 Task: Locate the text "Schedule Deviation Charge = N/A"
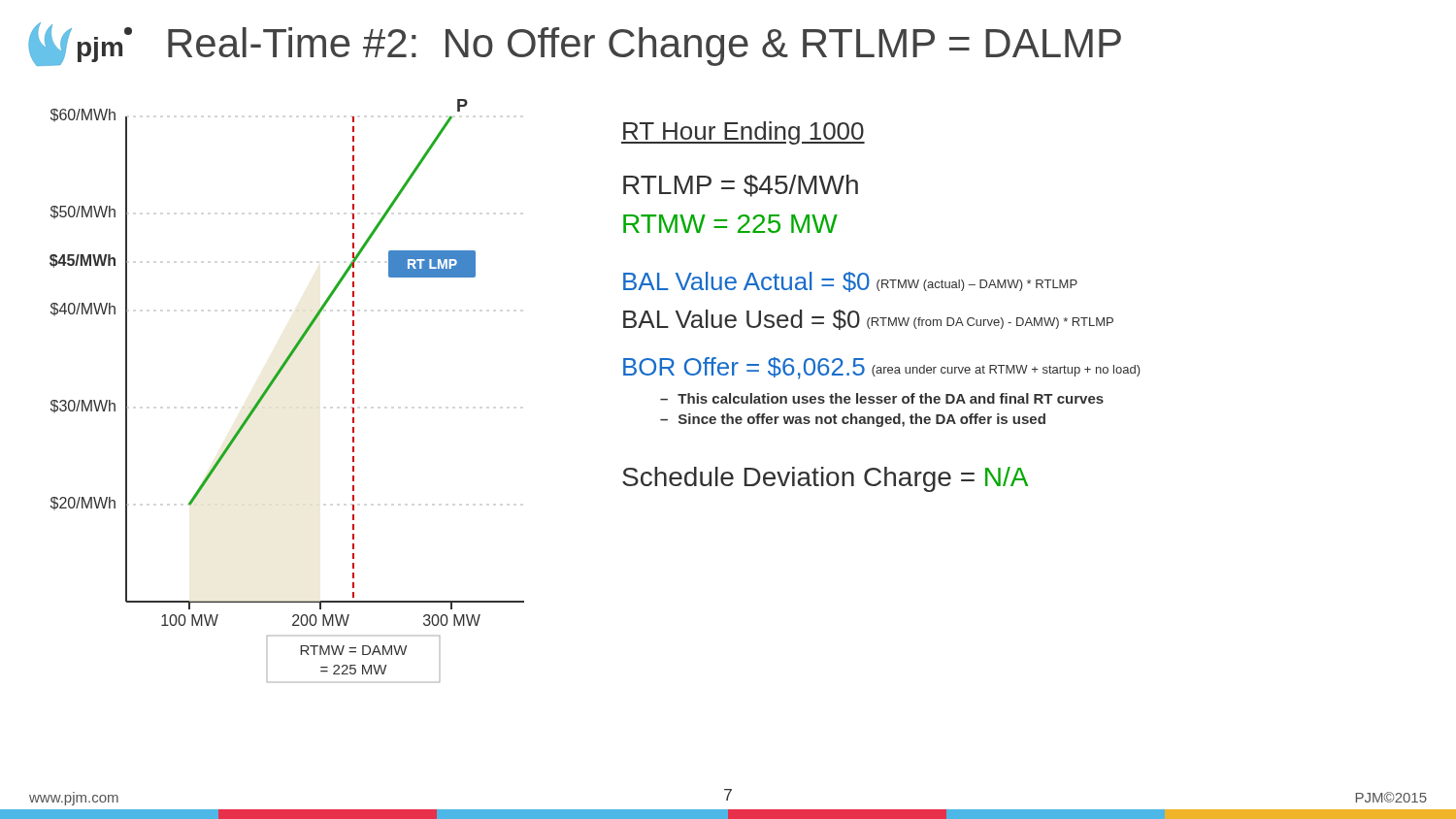[x=825, y=477]
